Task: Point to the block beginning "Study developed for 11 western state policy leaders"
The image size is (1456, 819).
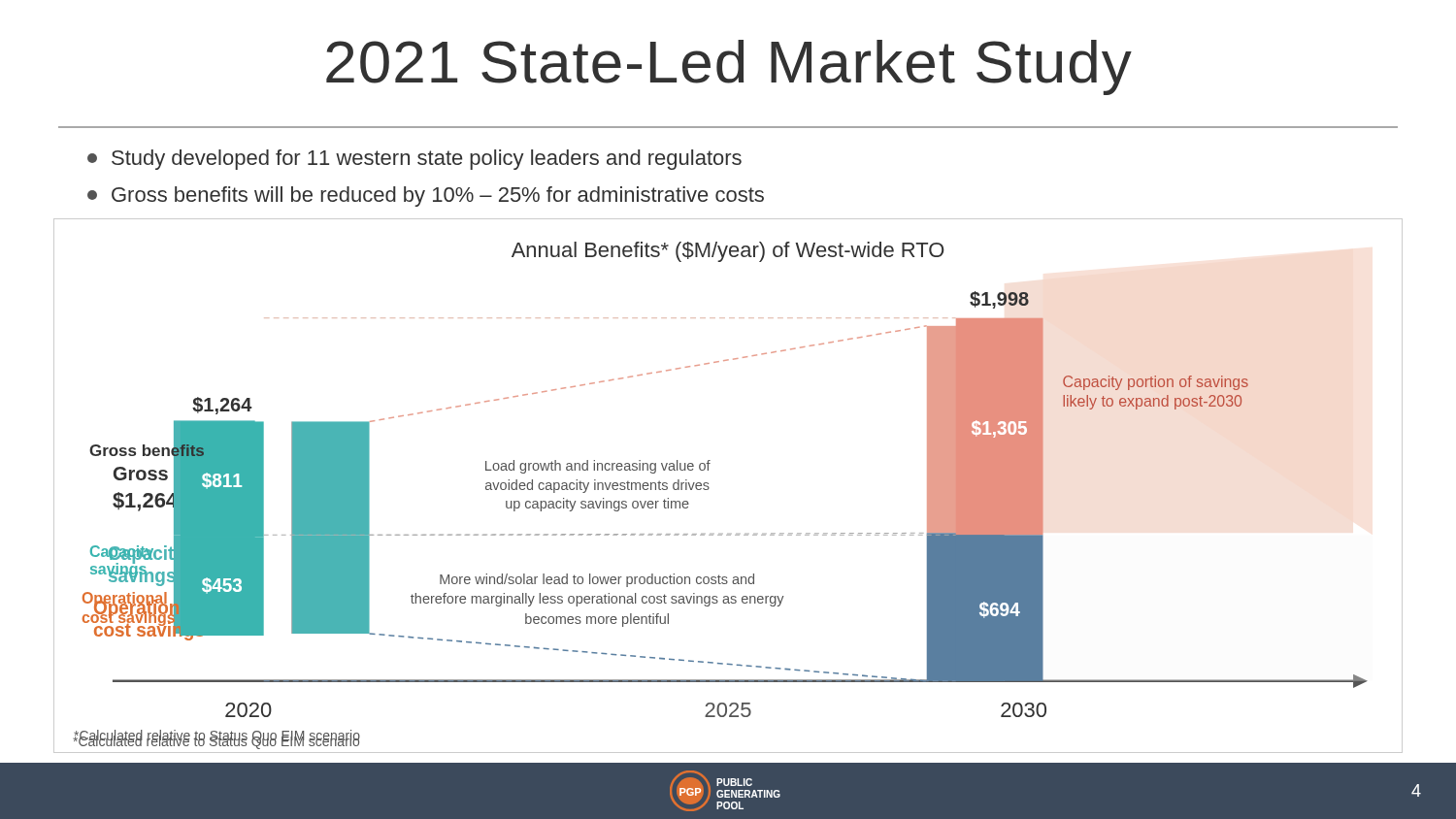Action: 415,158
